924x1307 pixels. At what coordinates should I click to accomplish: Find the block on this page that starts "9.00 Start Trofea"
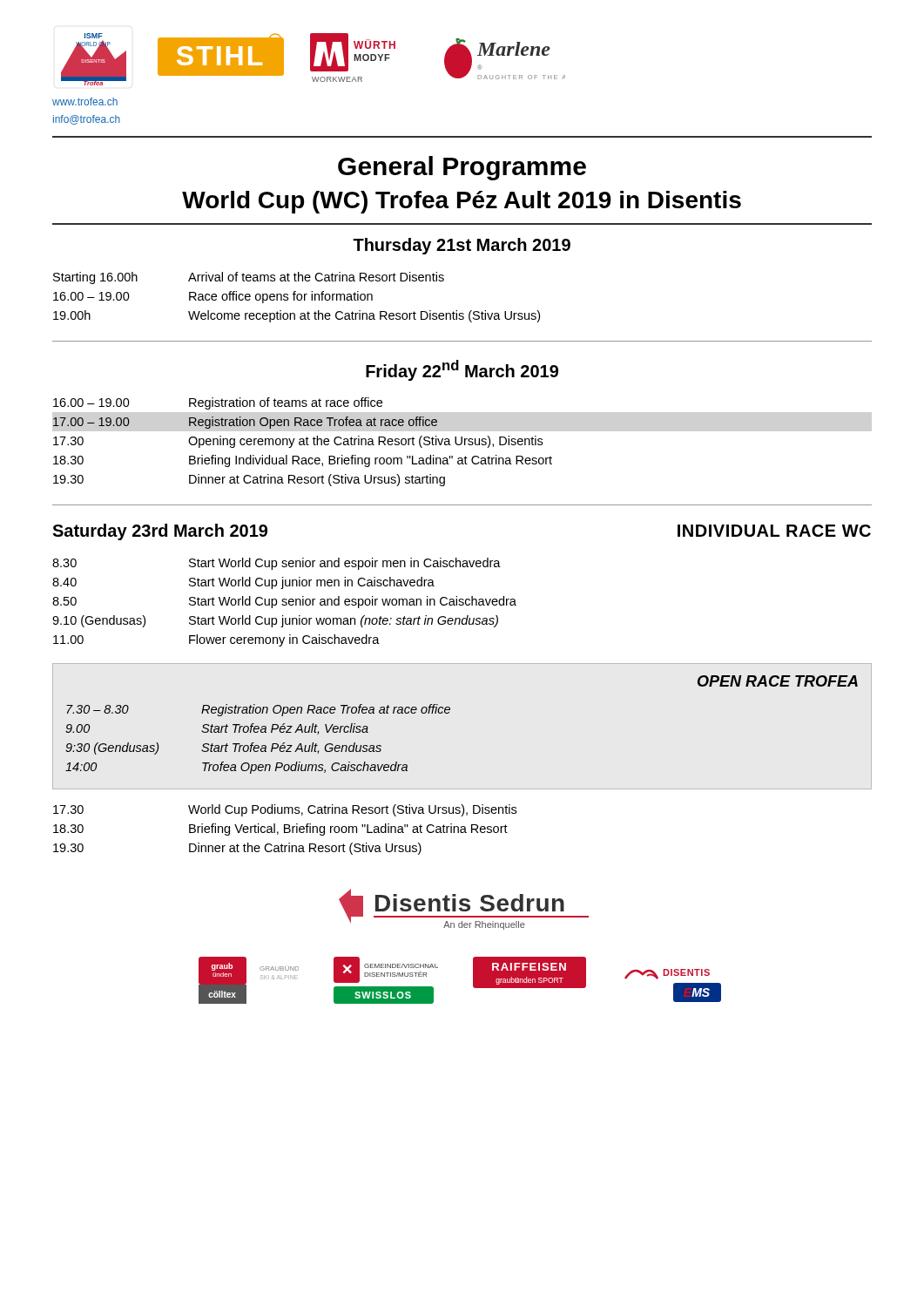pyautogui.click(x=217, y=729)
